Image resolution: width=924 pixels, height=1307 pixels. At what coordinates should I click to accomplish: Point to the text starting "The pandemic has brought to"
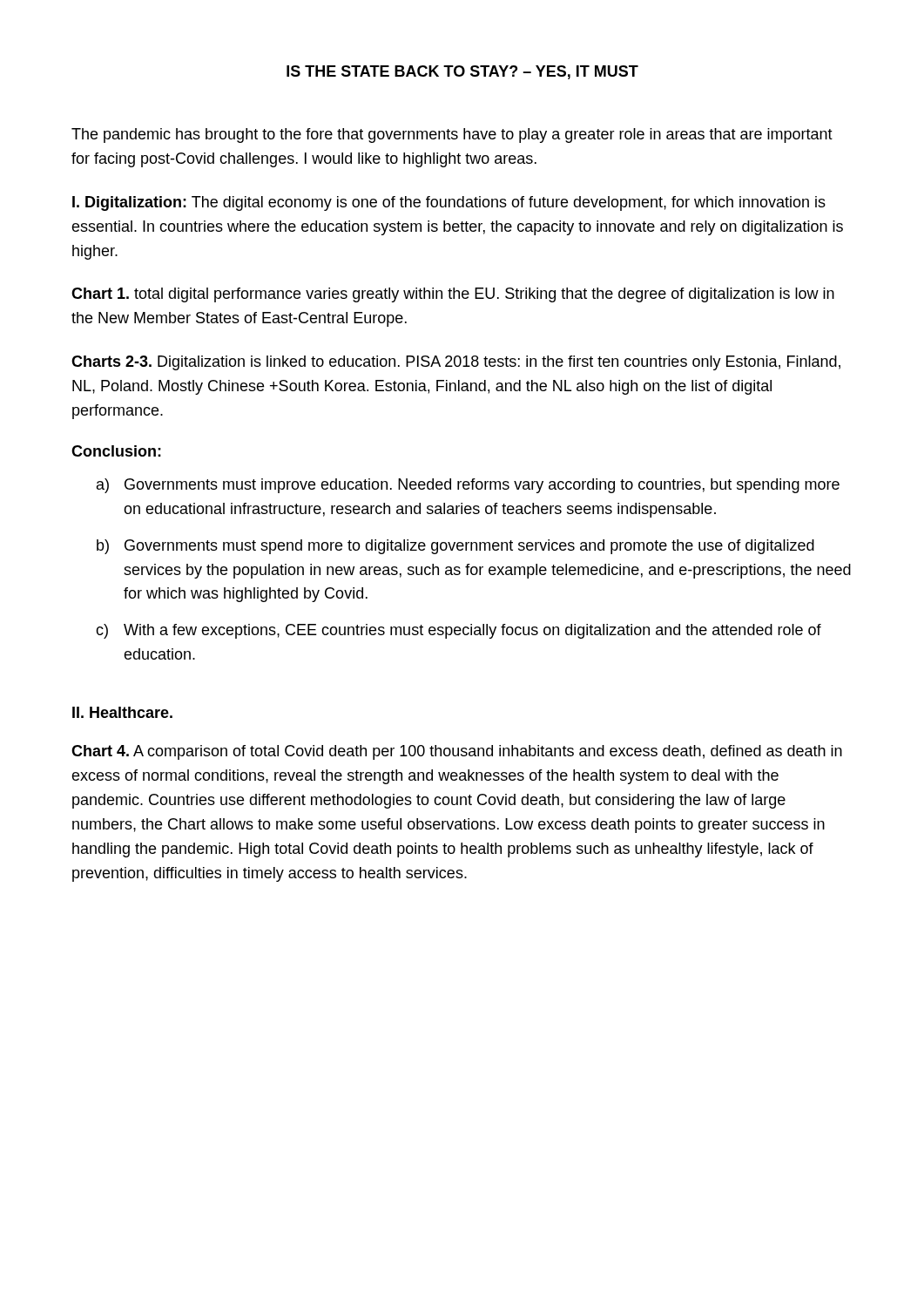point(452,146)
